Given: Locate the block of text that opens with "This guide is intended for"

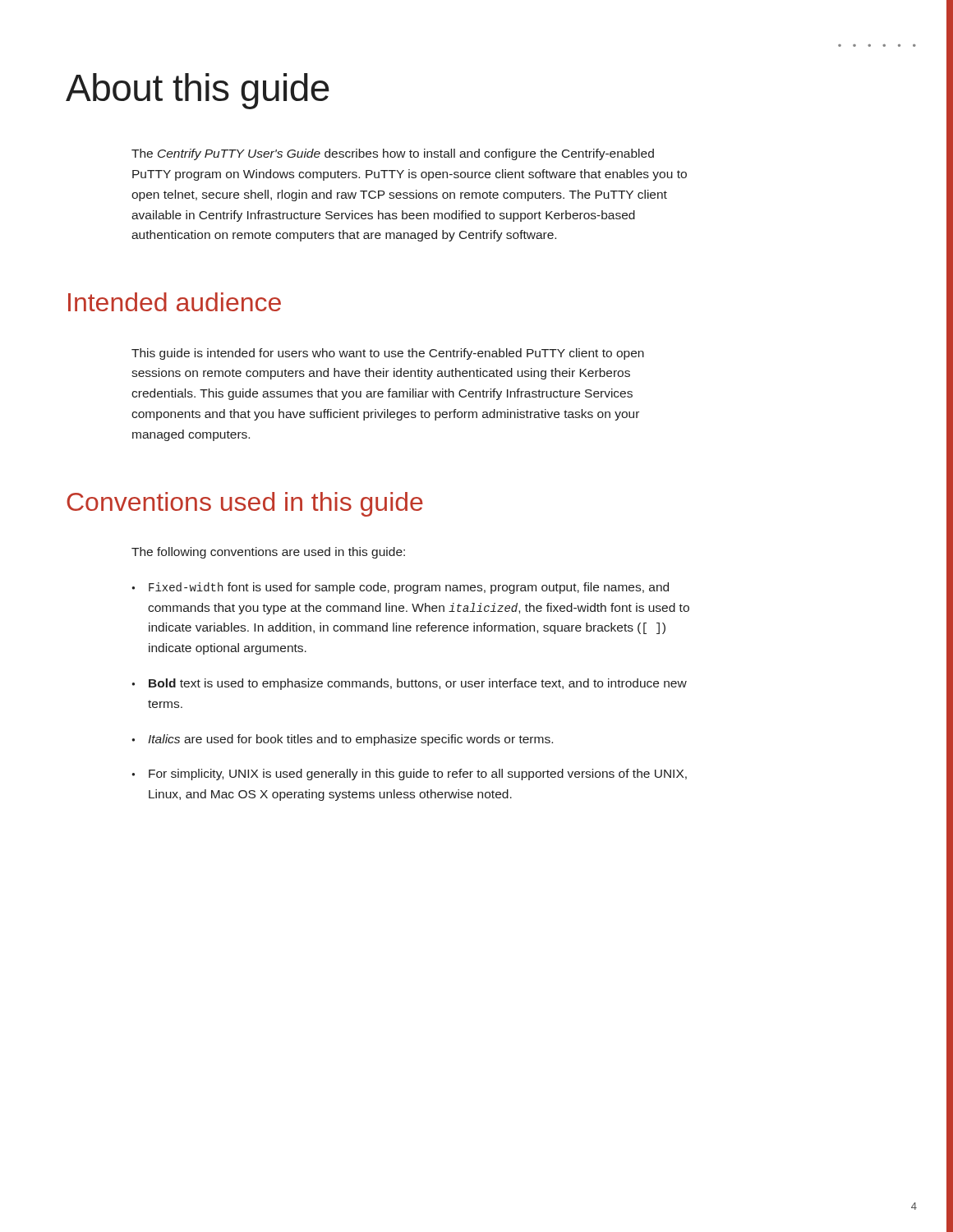Looking at the screenshot, I should point(388,393).
